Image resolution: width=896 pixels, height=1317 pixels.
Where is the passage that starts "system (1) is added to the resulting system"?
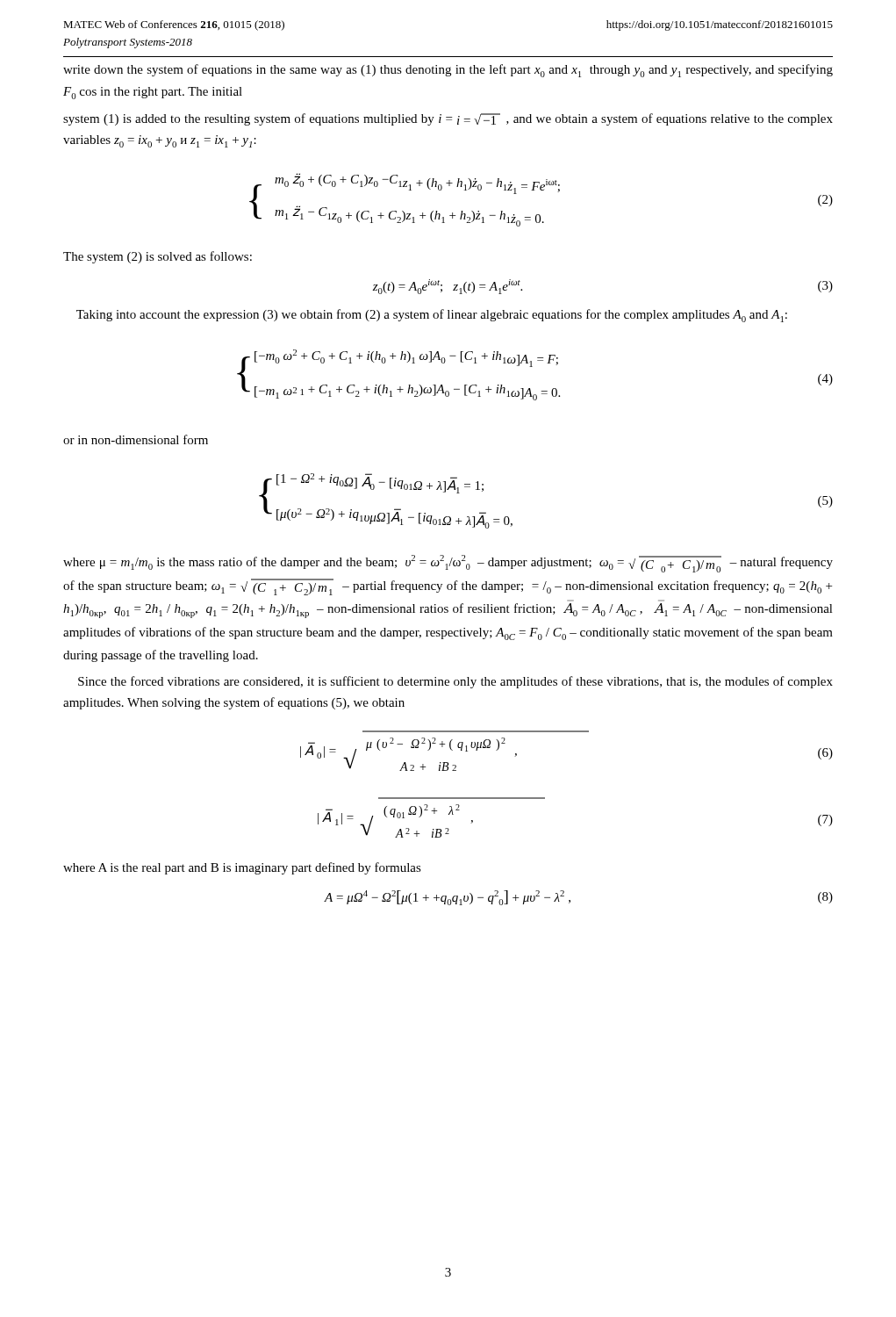click(x=448, y=130)
